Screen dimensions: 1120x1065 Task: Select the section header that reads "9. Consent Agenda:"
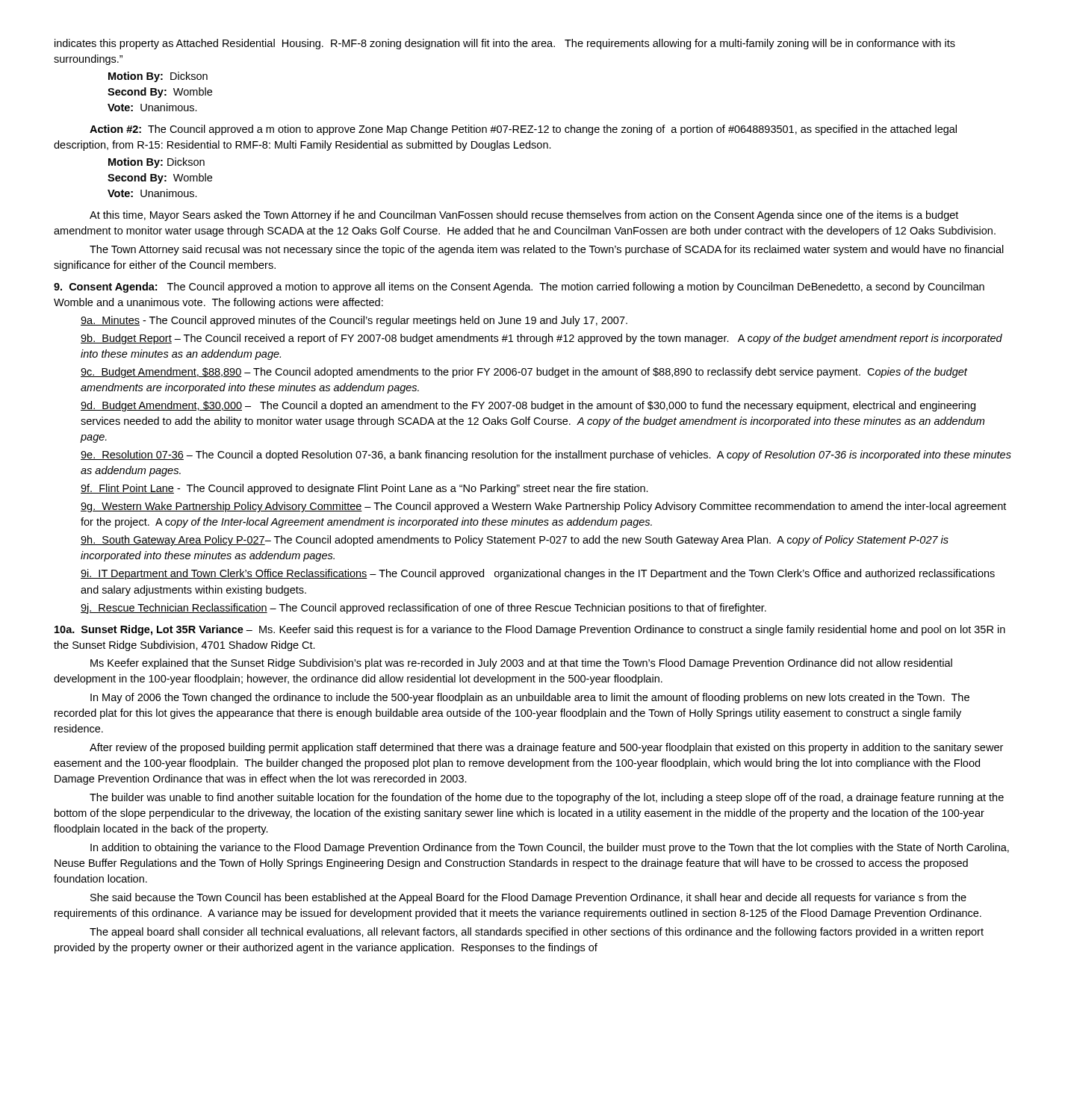(x=519, y=295)
